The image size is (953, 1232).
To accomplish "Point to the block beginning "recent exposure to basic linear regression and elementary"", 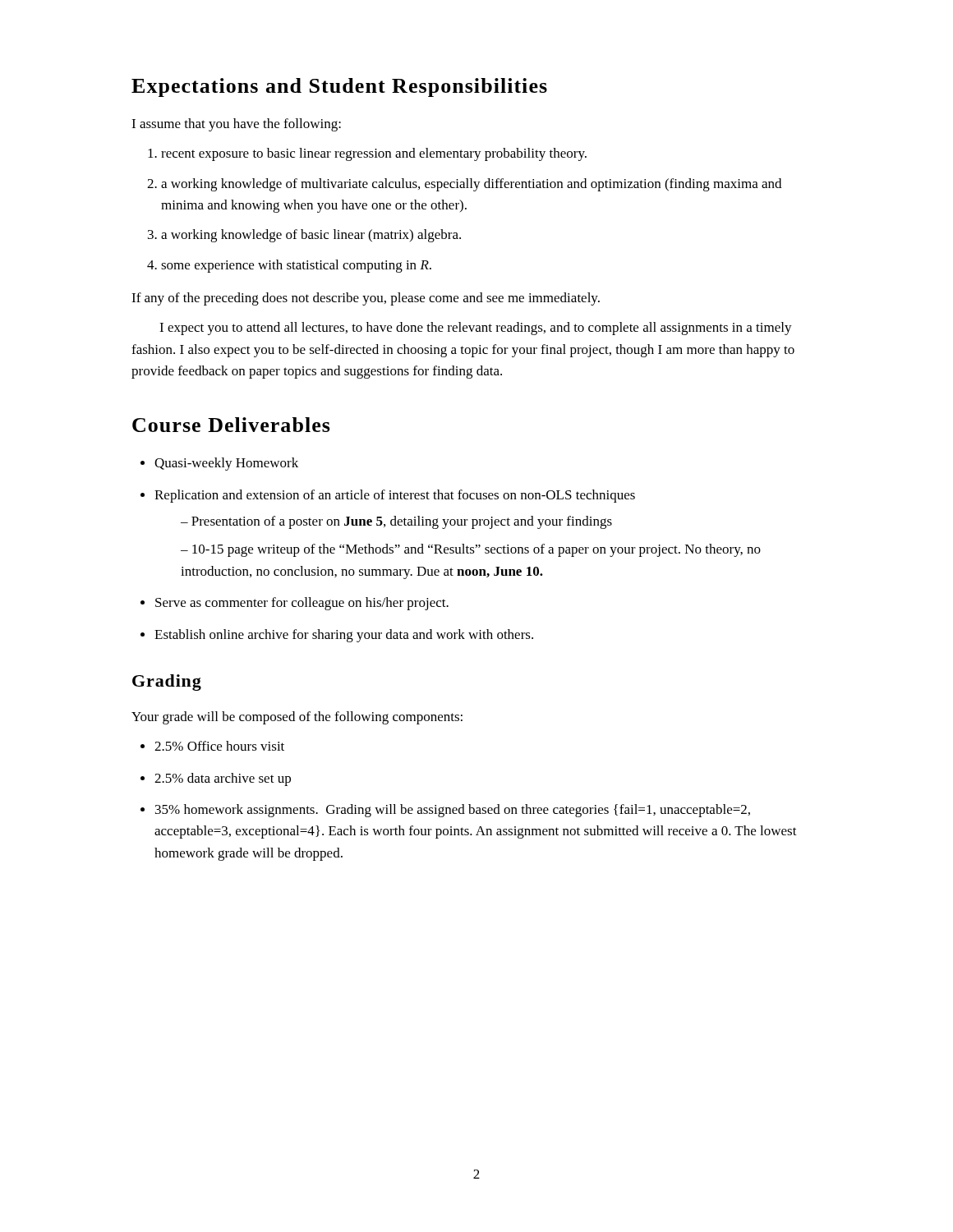I will click(x=374, y=153).
